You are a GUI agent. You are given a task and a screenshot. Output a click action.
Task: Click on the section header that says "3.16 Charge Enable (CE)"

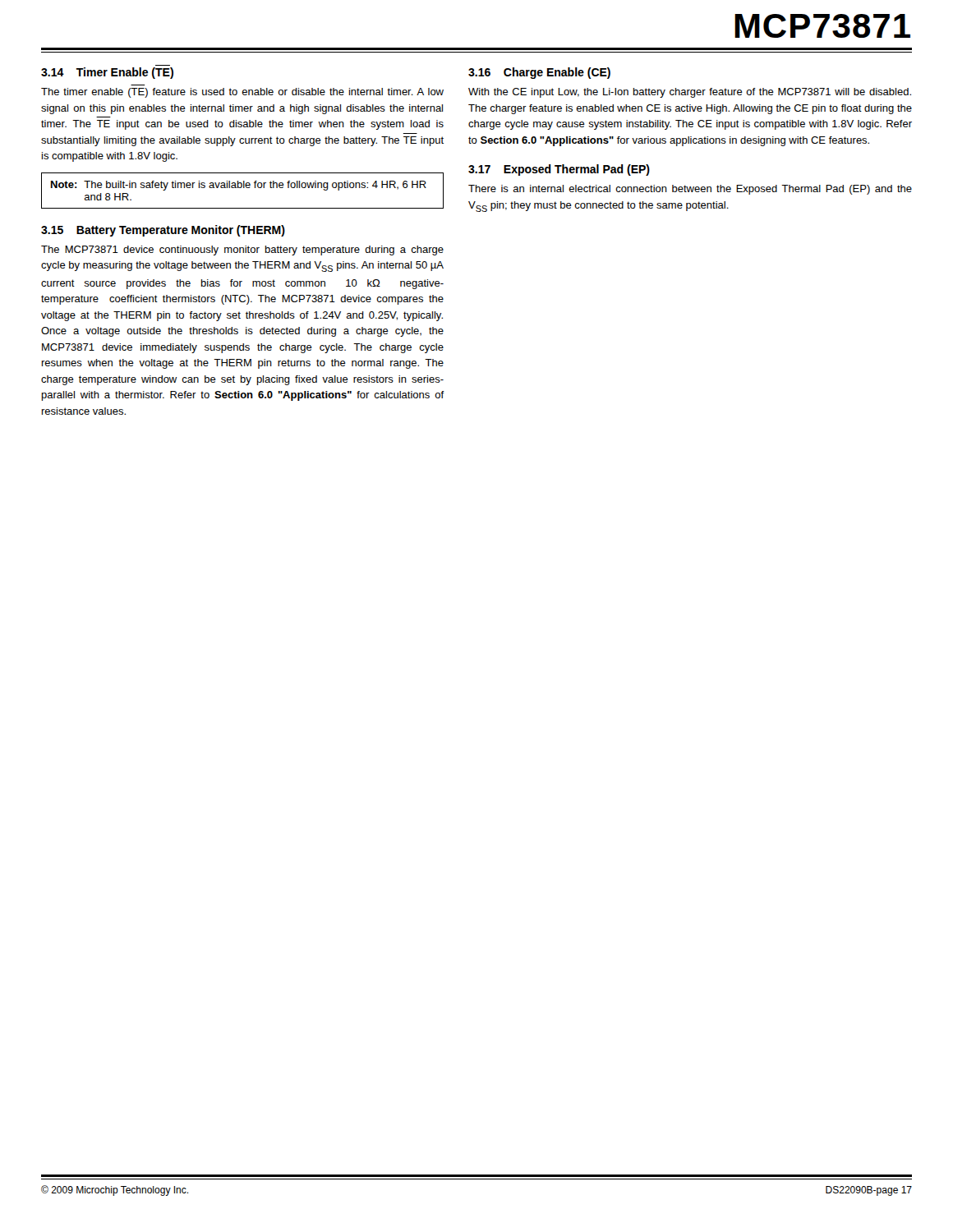pyautogui.click(x=540, y=72)
